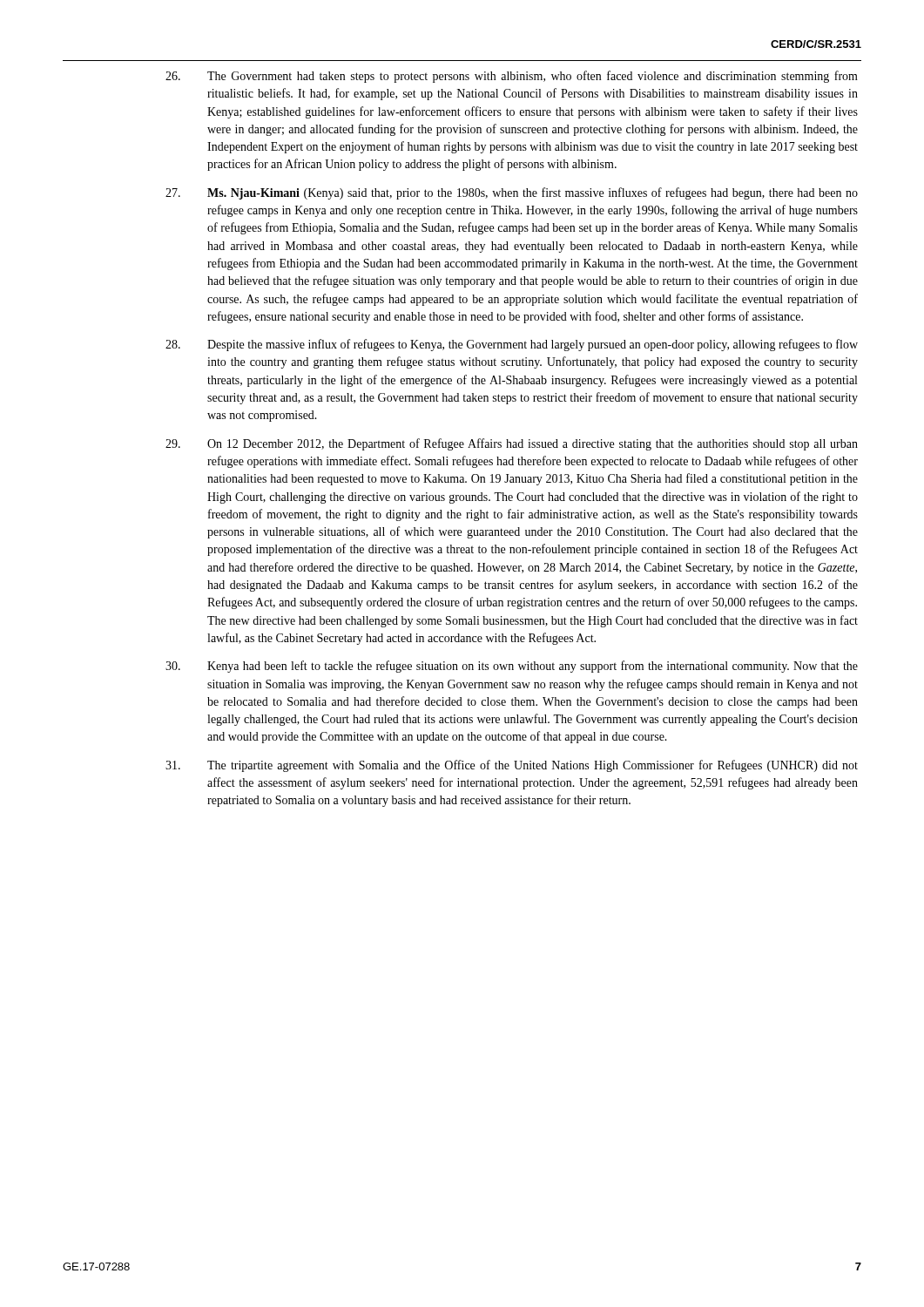Click on the region starting "The Government had taken steps to"
924x1307 pixels.
pos(512,121)
